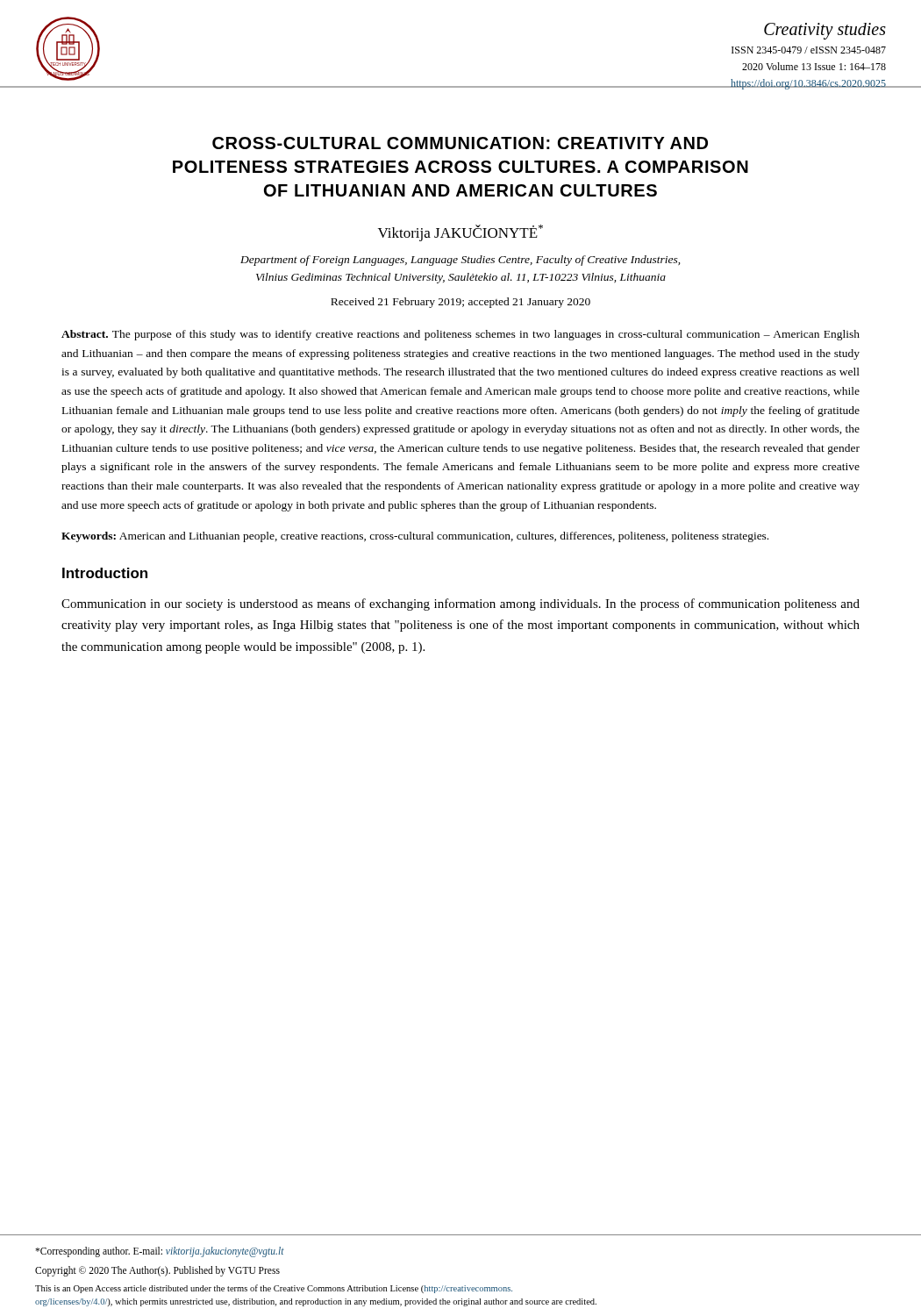This screenshot has width=921, height=1316.
Task: Select the text starting "CROSS-CULTURAL COMMUNICATION: CREATIVITY AND POLITENESS STRATEGIES ACROSS CULTURES."
Action: pyautogui.click(x=460, y=167)
